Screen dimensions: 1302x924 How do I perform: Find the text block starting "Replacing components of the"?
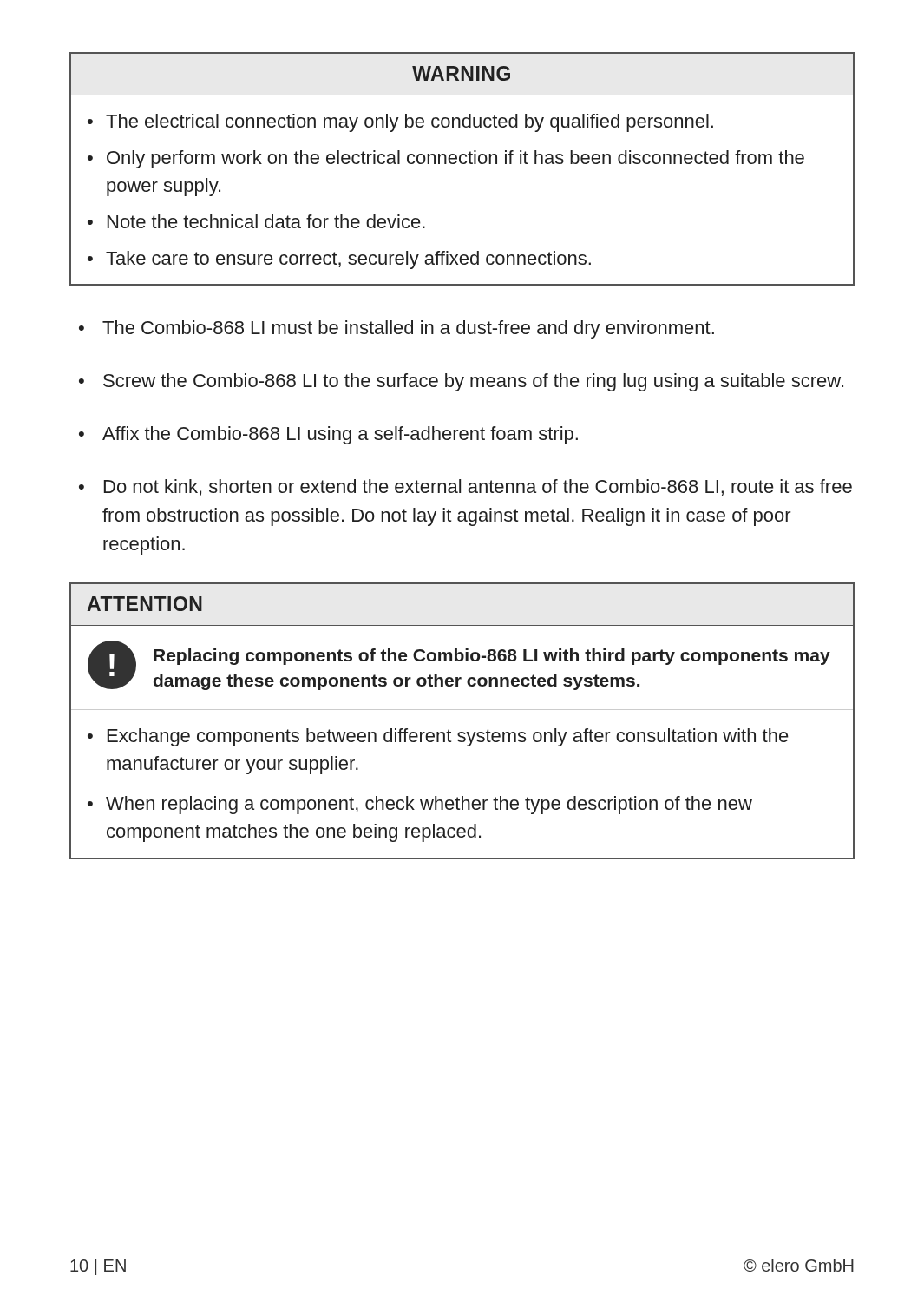491,668
